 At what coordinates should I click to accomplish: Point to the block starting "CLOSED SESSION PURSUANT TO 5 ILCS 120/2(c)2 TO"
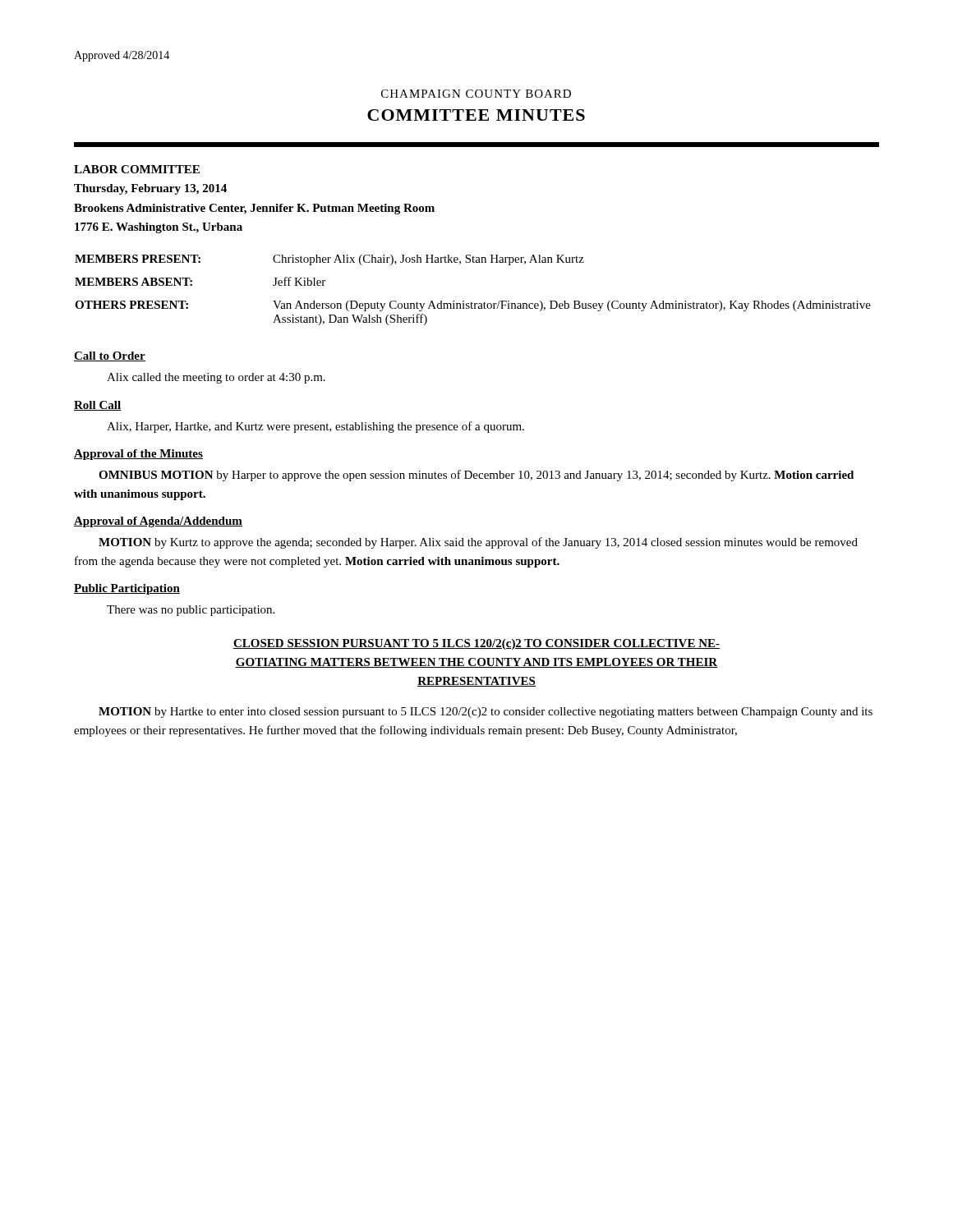pos(476,662)
